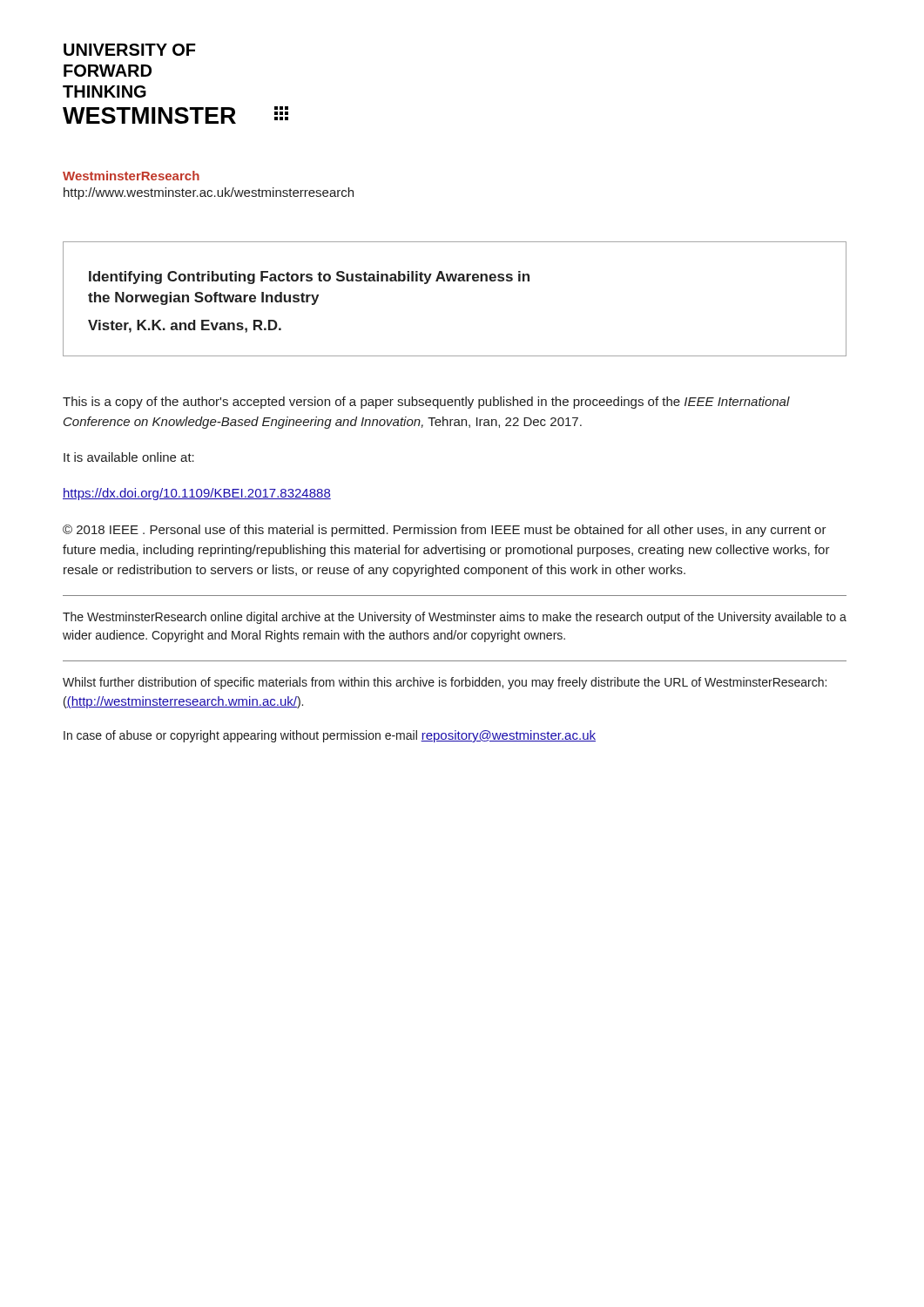Screen dimensions: 1307x924
Task: Find the block on this page that starts "This is a"
Action: [426, 411]
